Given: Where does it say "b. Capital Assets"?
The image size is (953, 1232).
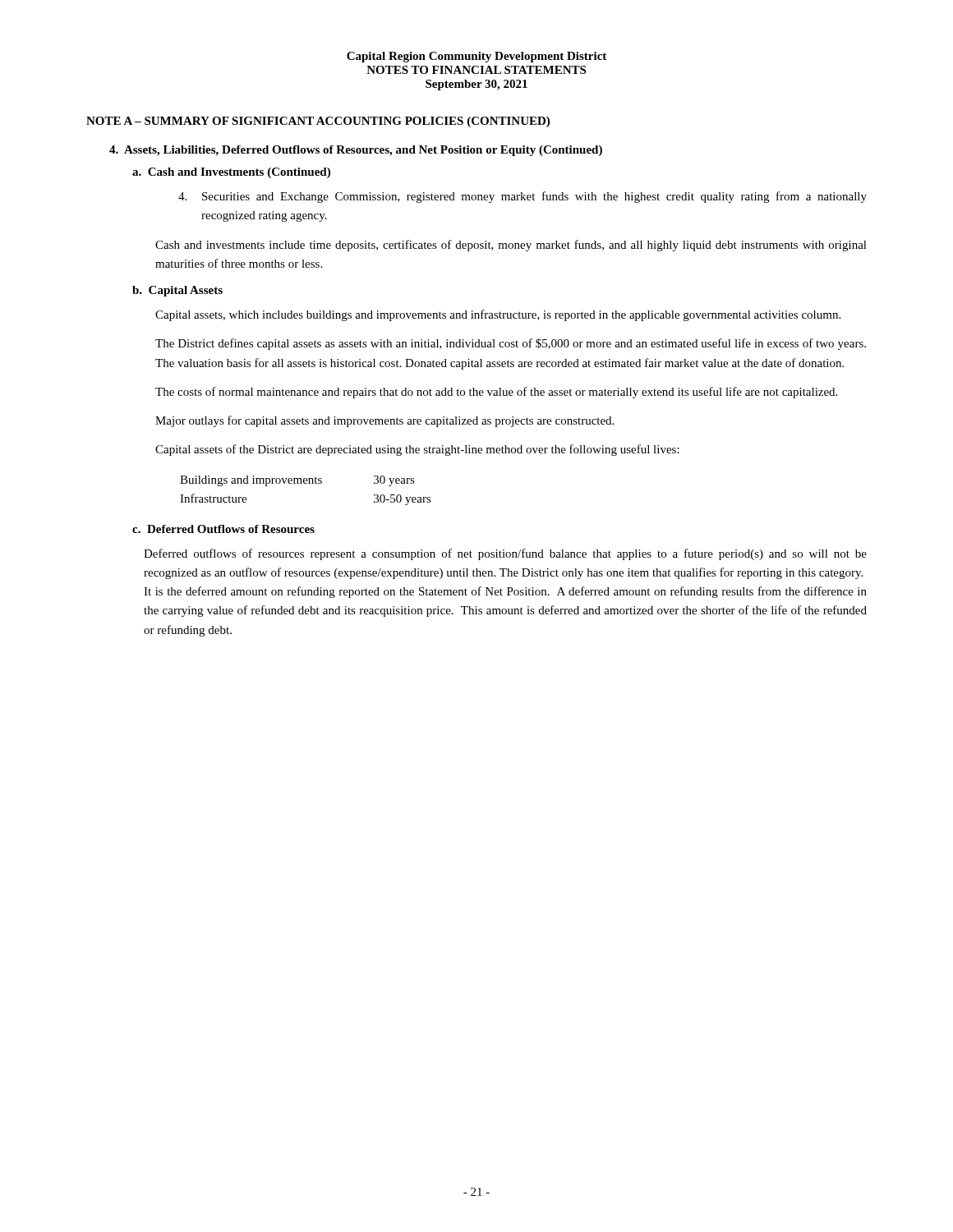Looking at the screenshot, I should coord(177,290).
